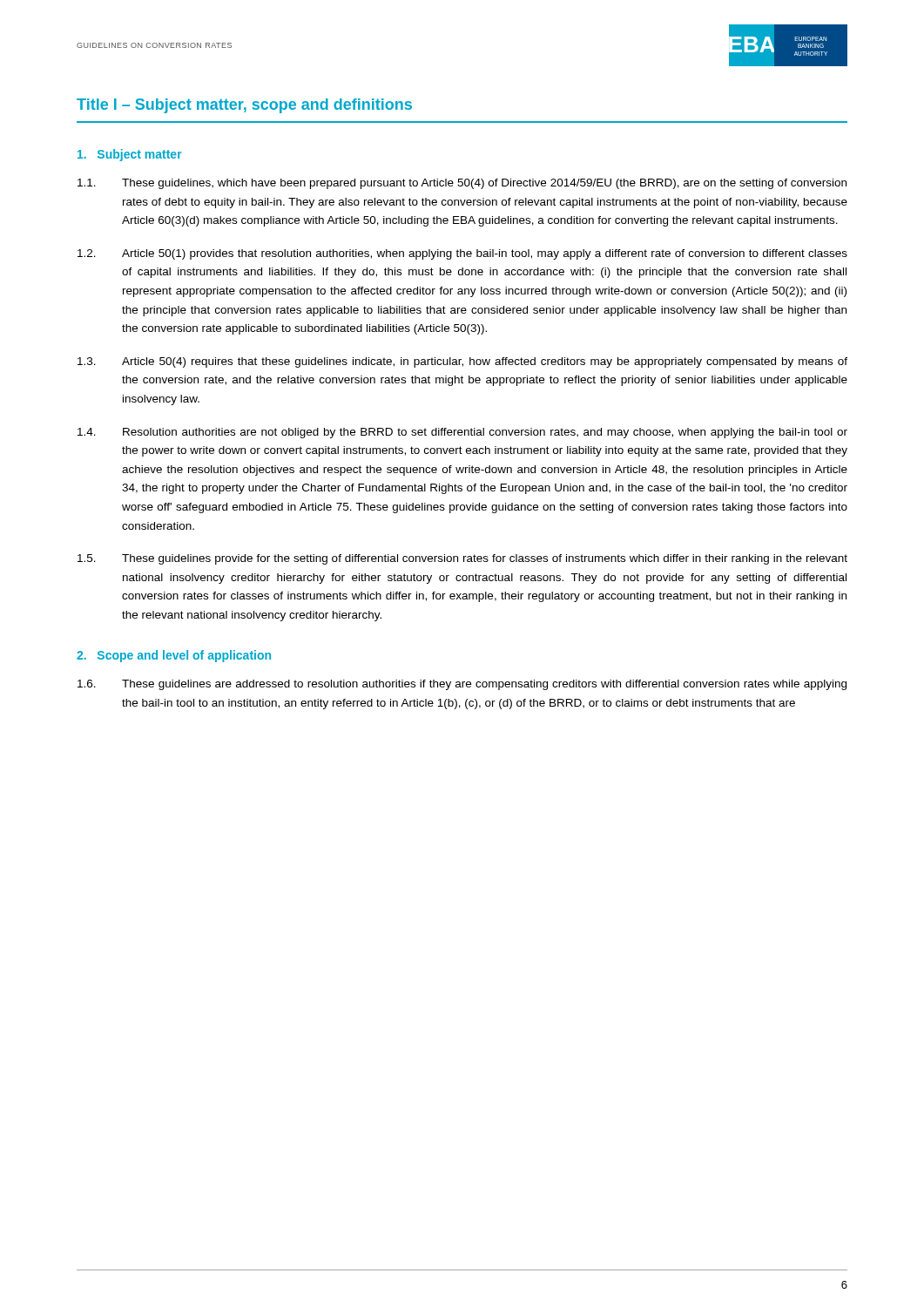Find the block starting "Title I – Subject"

pos(245,105)
